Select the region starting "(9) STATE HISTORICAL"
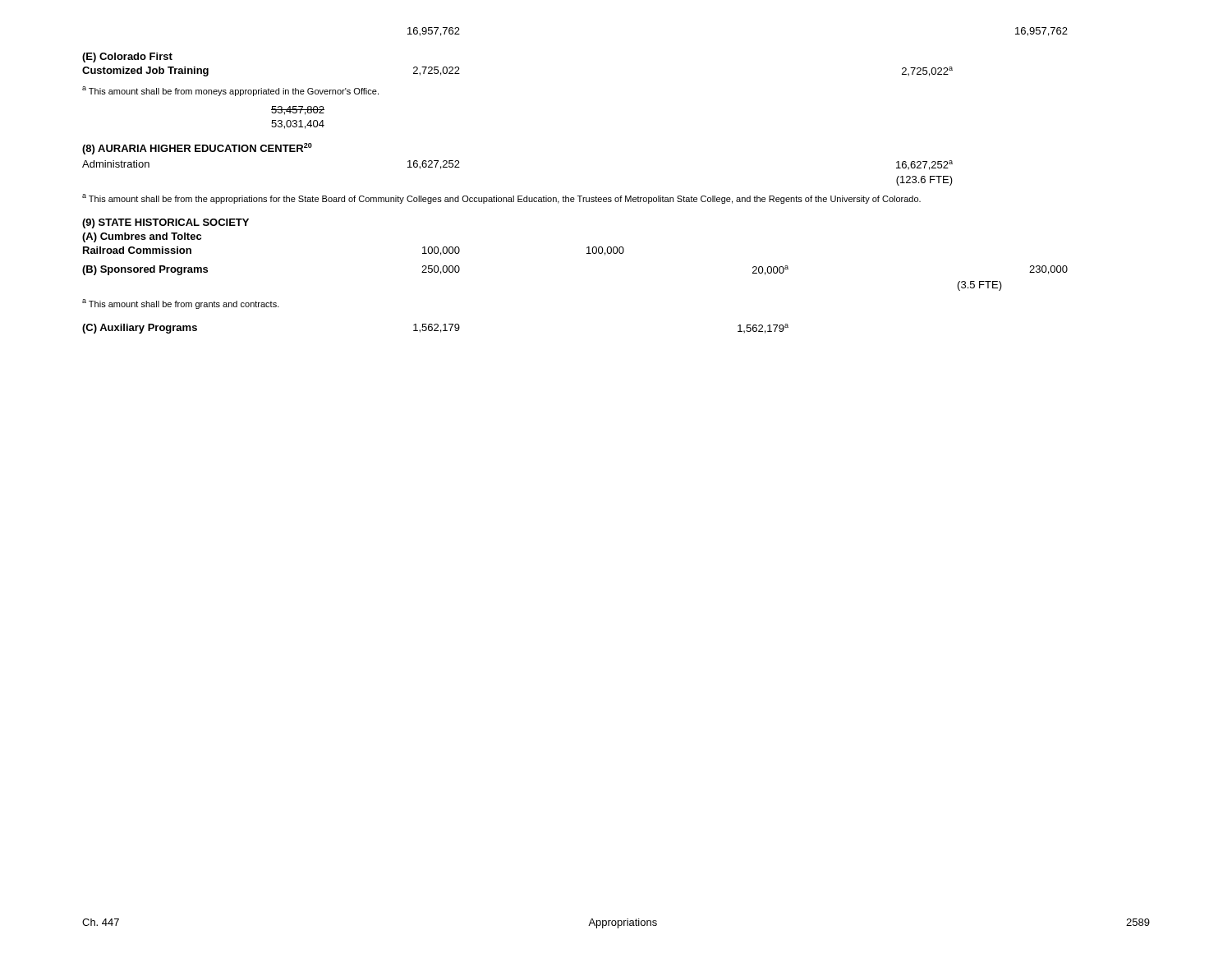 point(166,222)
